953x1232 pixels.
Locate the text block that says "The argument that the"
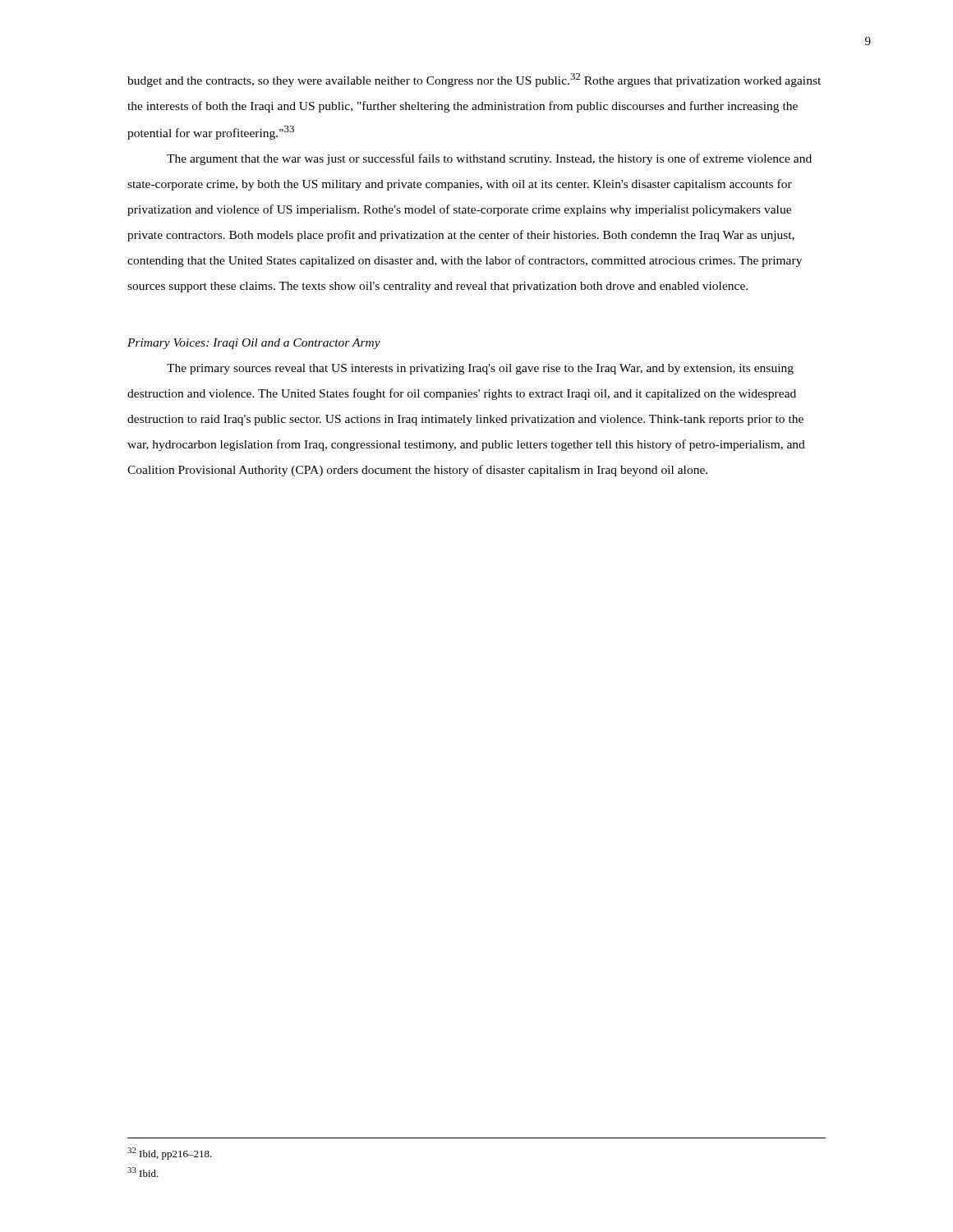tap(470, 222)
